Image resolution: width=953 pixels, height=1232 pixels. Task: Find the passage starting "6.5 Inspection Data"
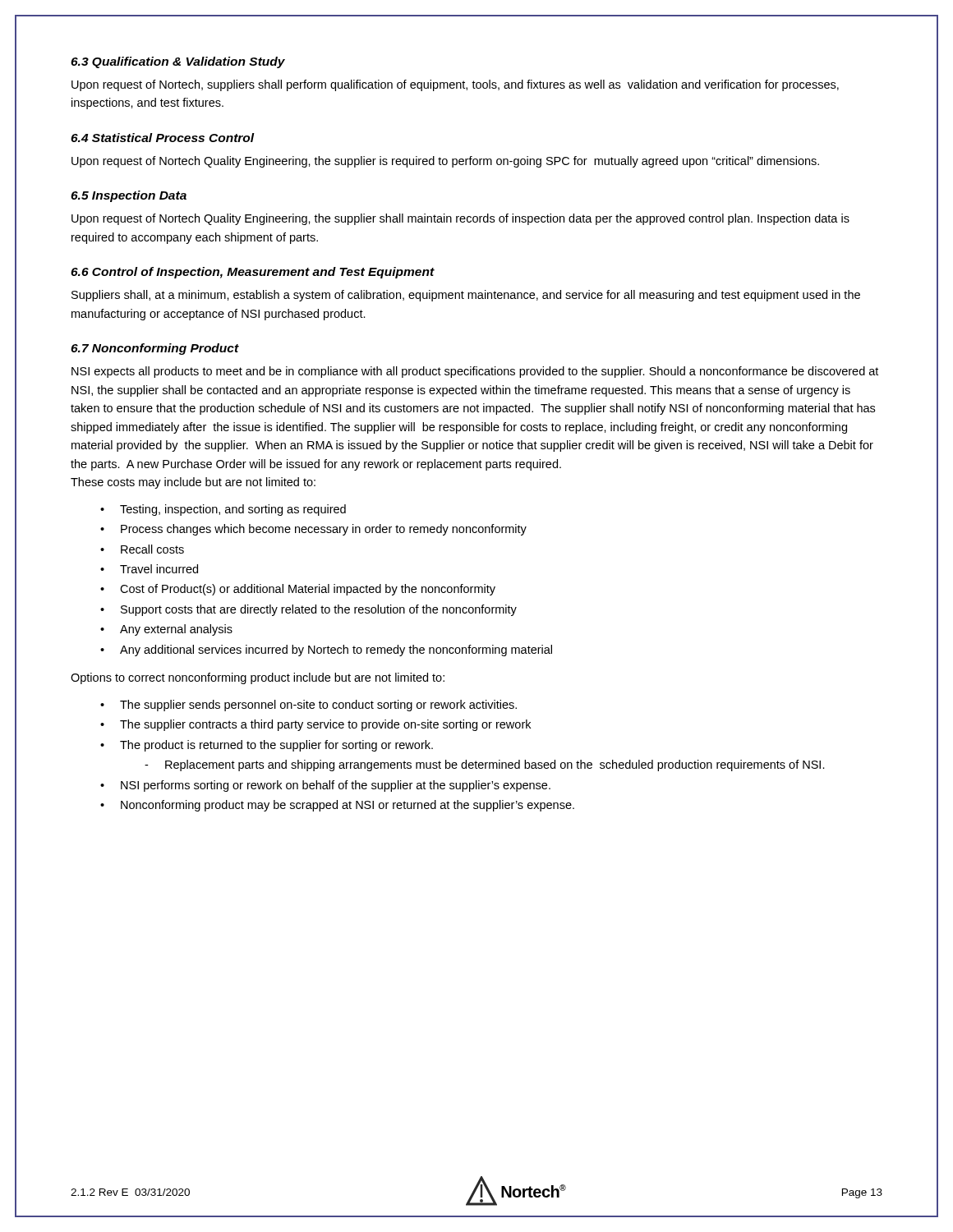[129, 195]
